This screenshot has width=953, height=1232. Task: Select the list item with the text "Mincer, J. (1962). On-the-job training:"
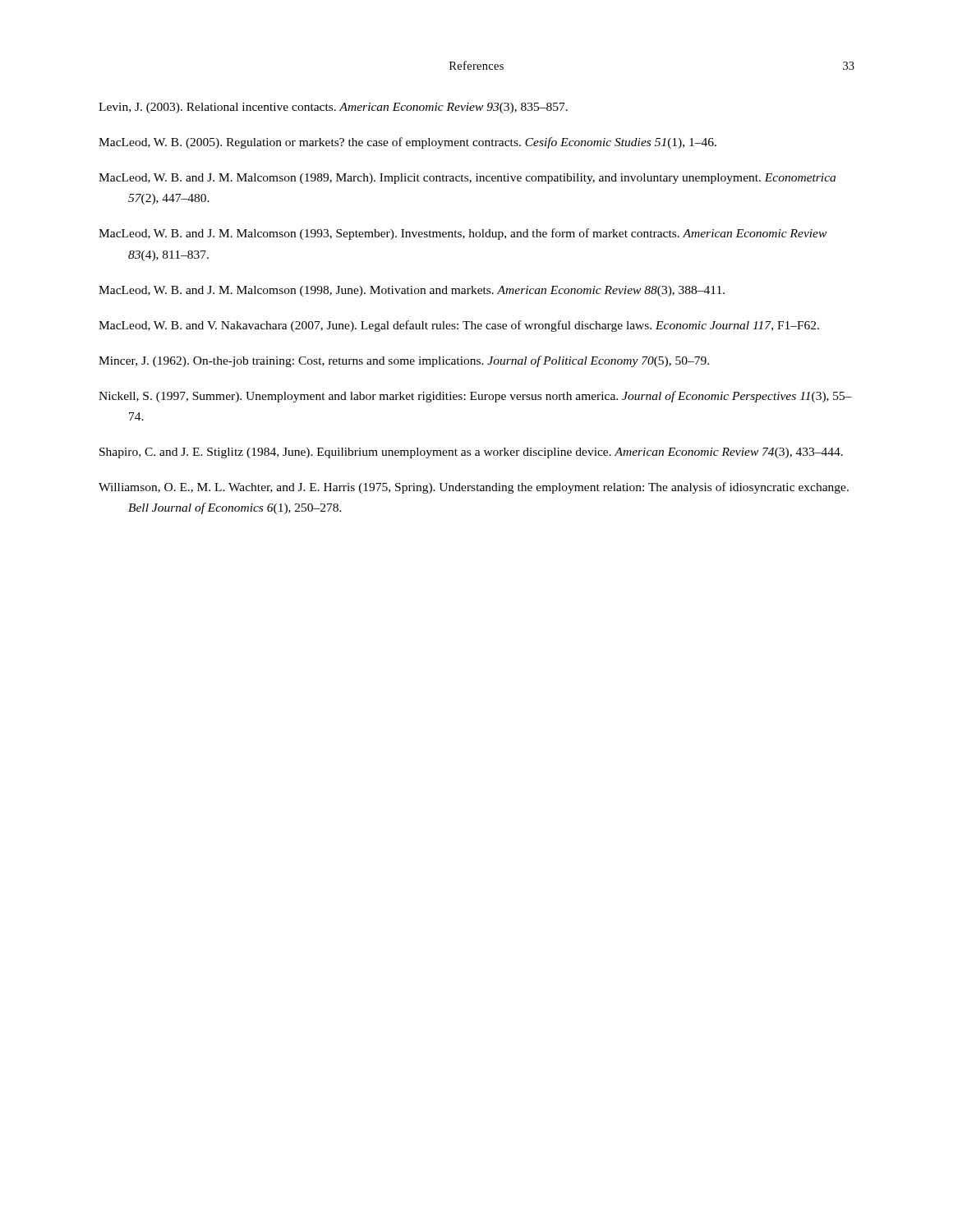(404, 360)
